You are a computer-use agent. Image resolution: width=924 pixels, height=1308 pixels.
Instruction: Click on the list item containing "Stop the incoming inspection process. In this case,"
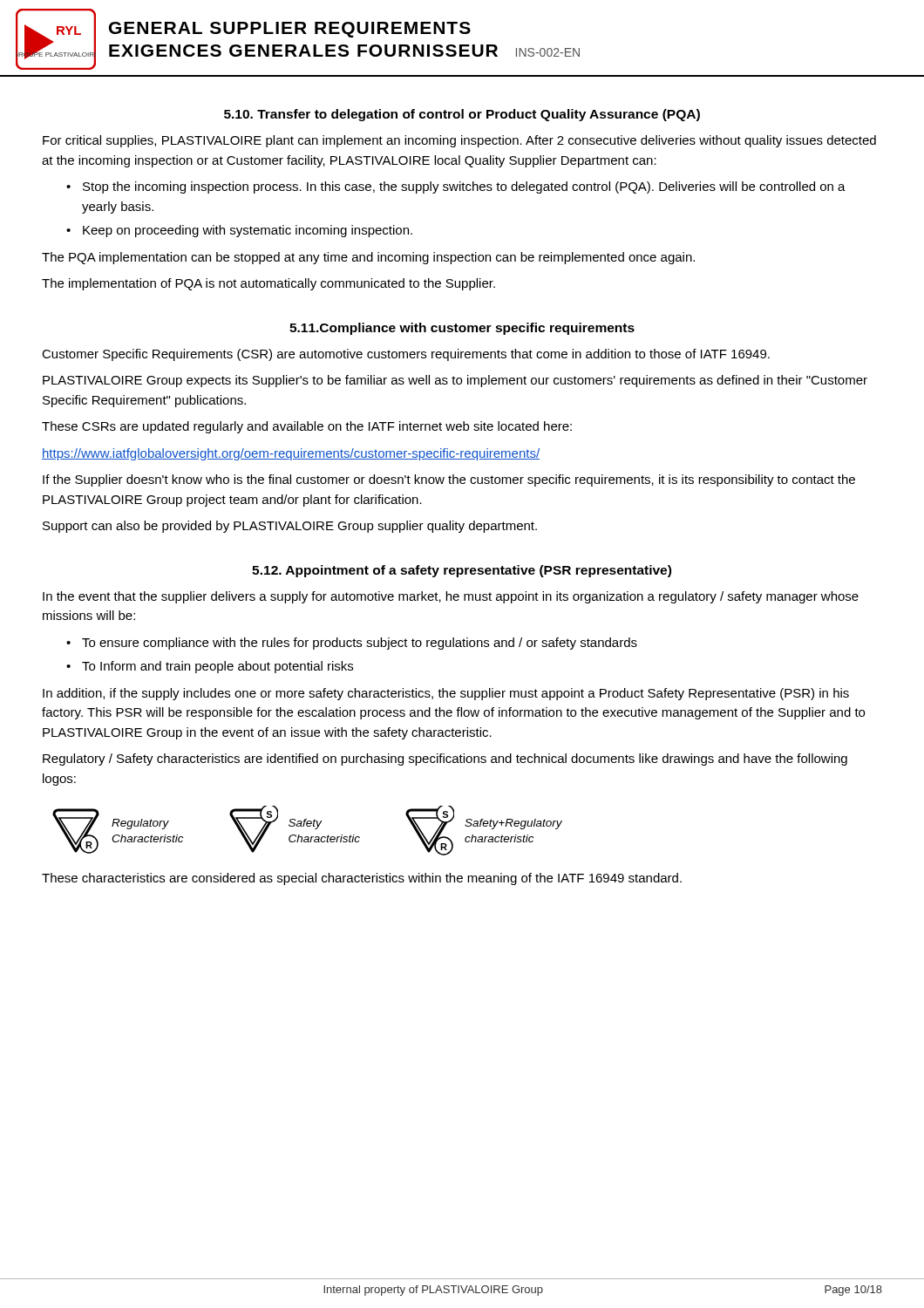coord(464,196)
